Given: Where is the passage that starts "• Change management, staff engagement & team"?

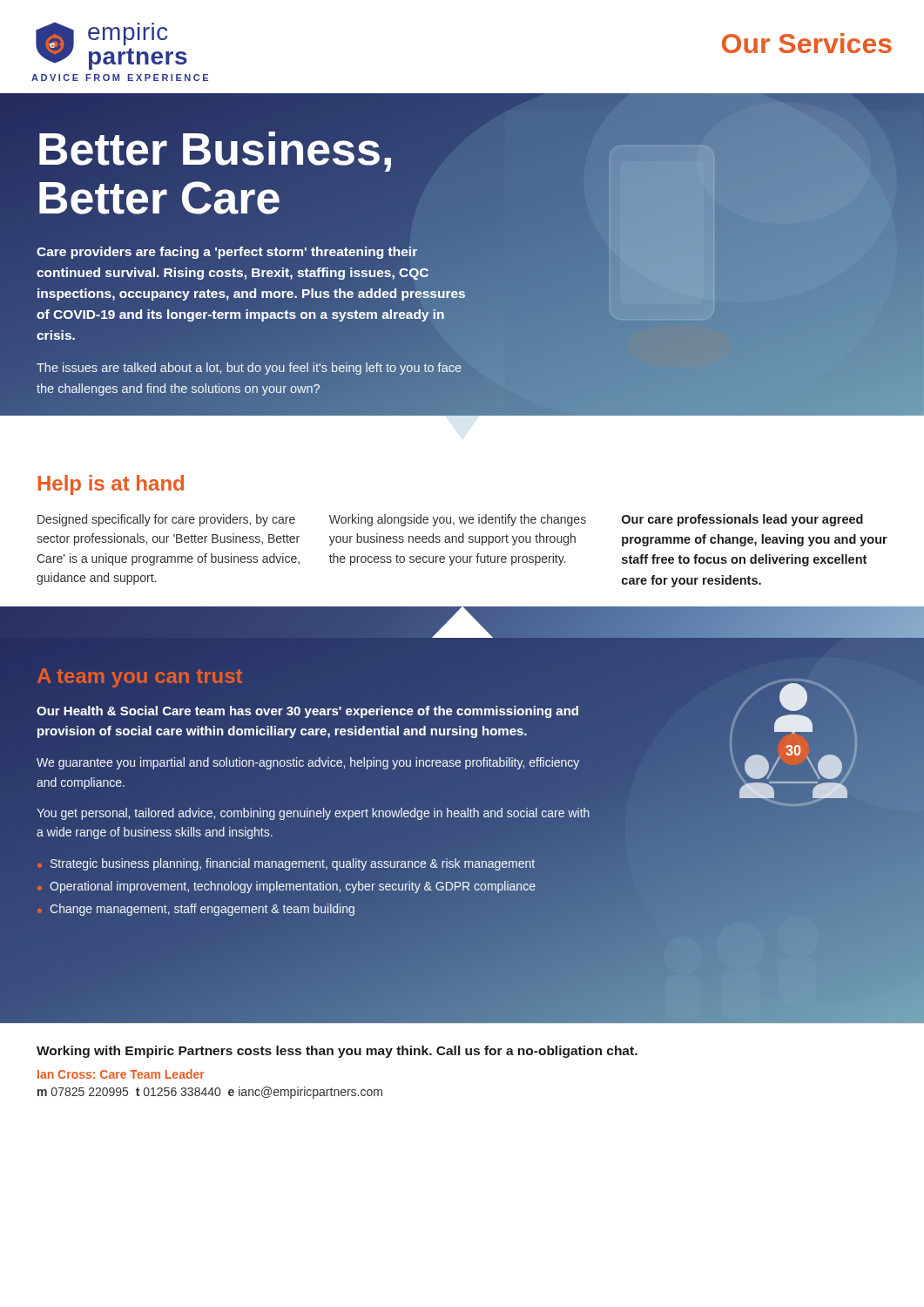Looking at the screenshot, I should [x=196, y=910].
